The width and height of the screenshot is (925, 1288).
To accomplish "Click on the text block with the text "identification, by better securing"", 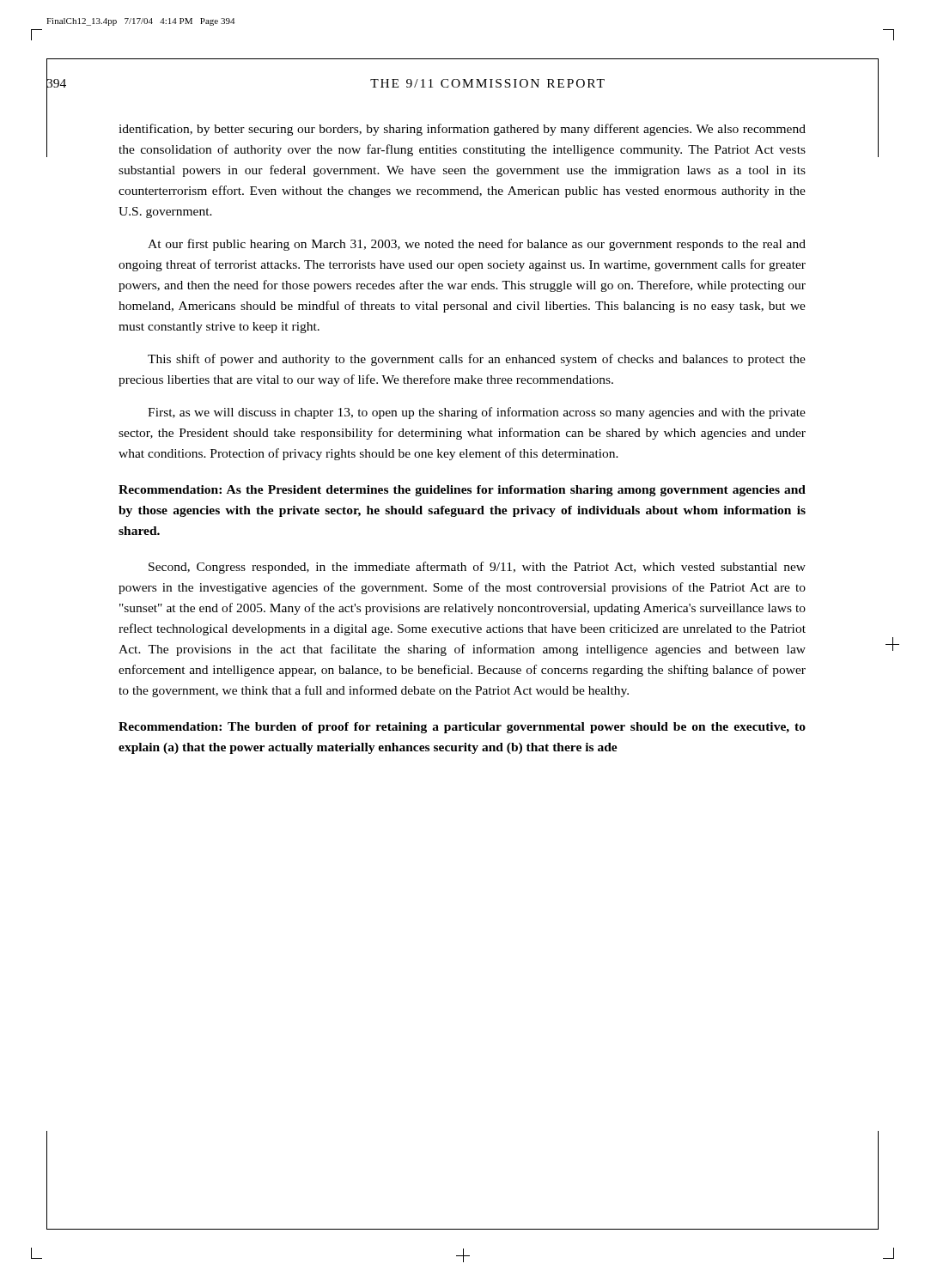I will pyautogui.click(x=462, y=170).
